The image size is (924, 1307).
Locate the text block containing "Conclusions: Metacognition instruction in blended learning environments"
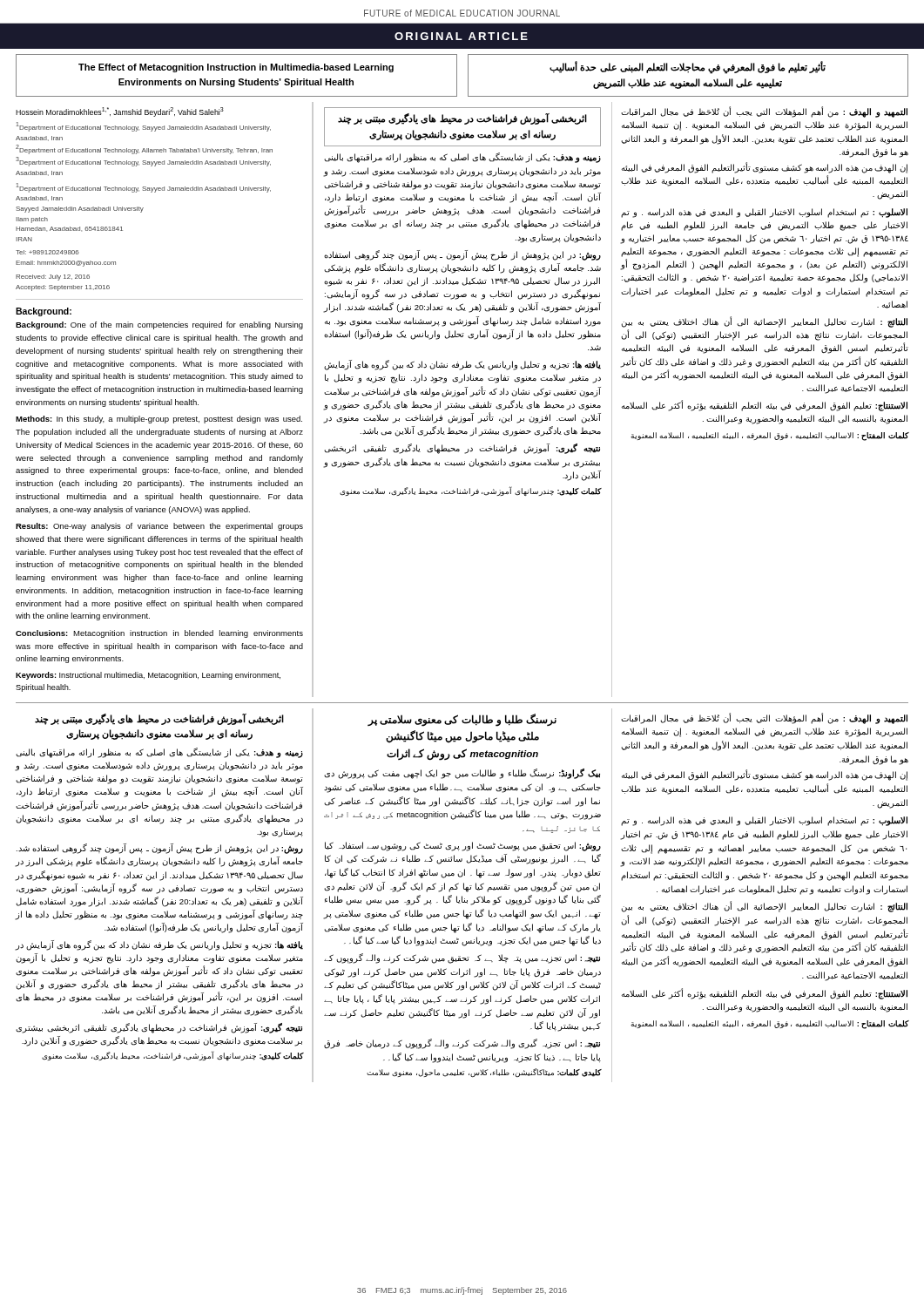click(159, 646)
